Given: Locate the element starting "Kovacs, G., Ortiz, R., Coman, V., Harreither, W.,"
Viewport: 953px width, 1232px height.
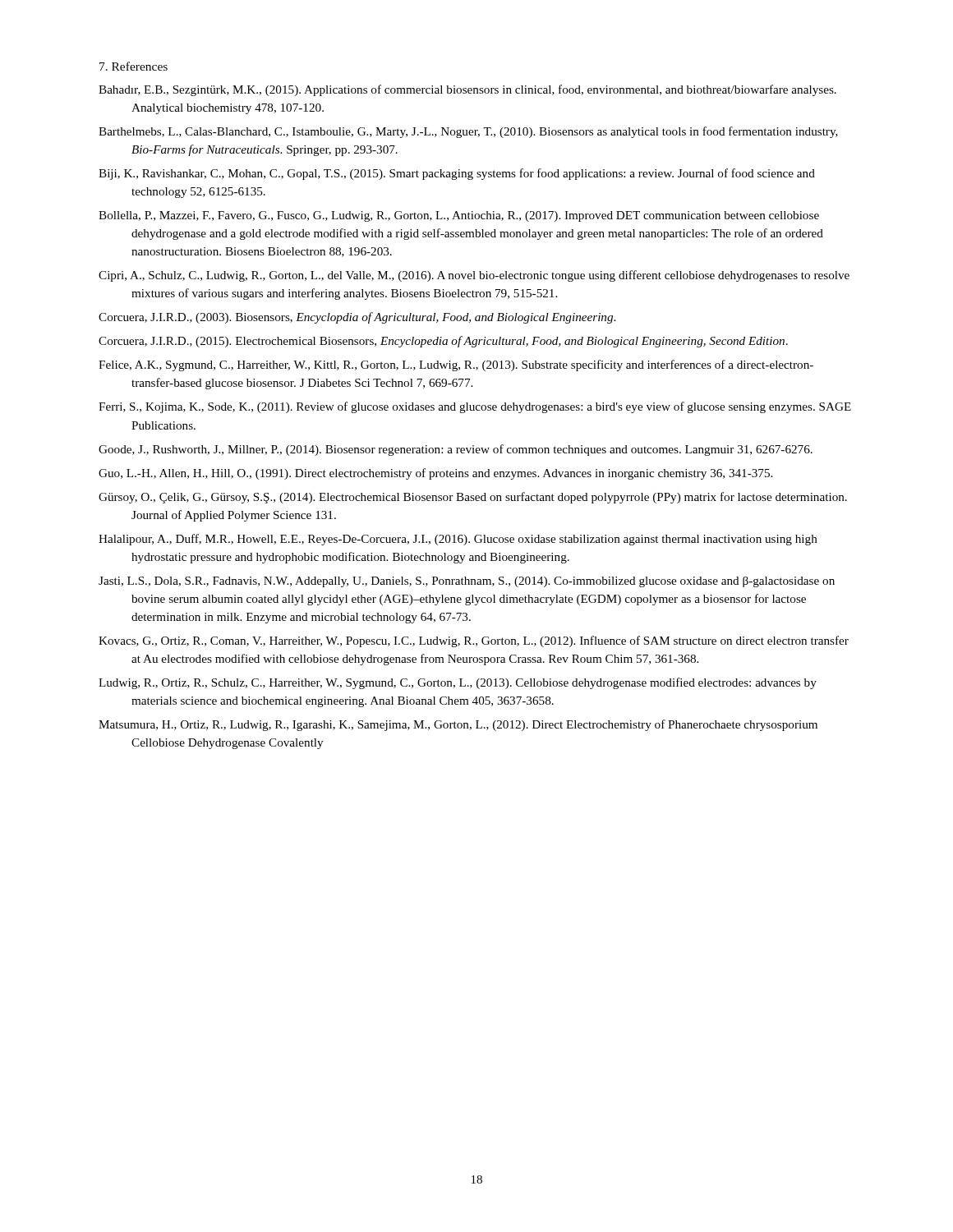Looking at the screenshot, I should click(x=474, y=649).
